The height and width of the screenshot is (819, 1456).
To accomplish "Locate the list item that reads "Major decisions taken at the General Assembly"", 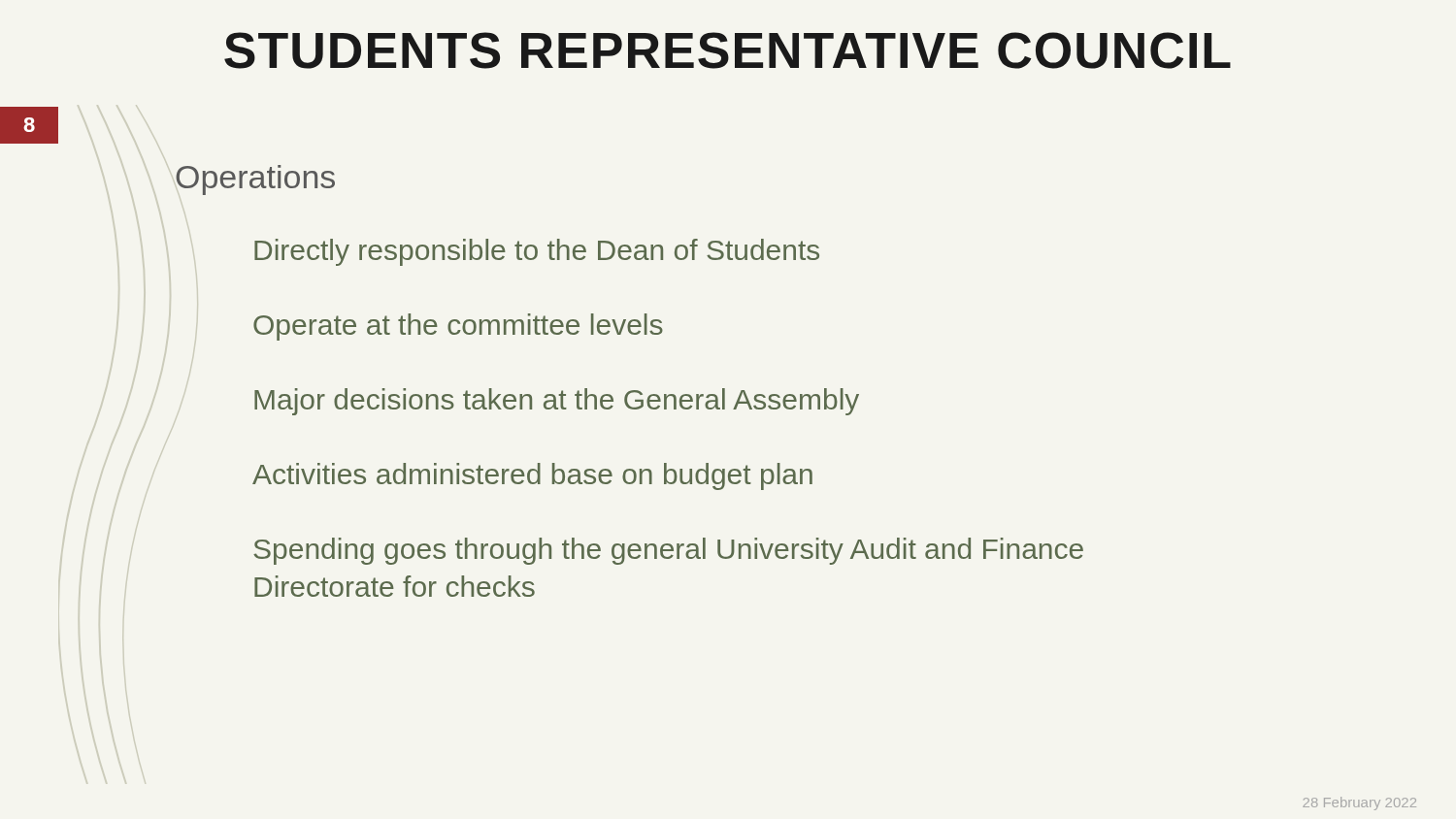I will click(x=556, y=399).
